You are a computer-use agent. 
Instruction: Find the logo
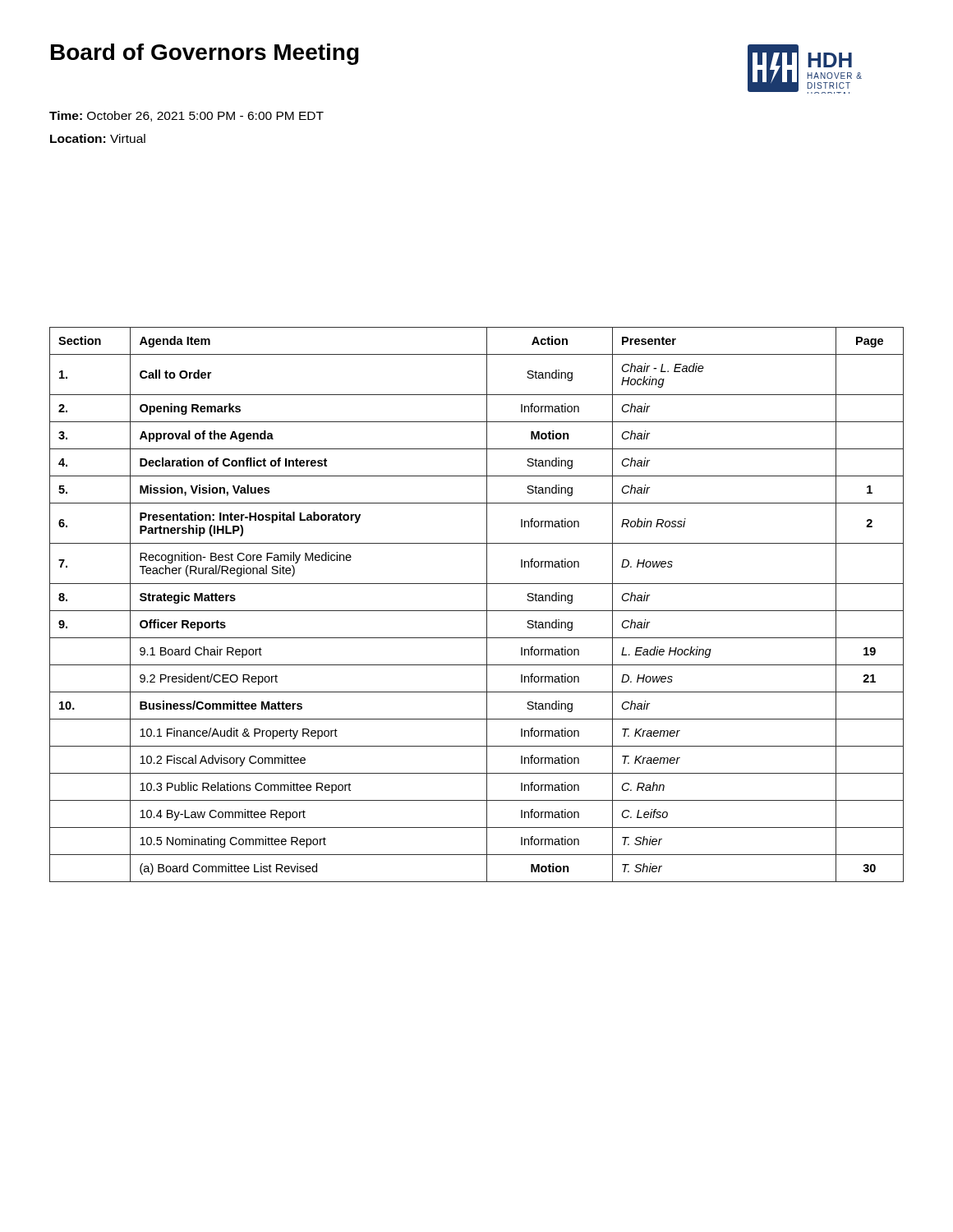point(826,68)
